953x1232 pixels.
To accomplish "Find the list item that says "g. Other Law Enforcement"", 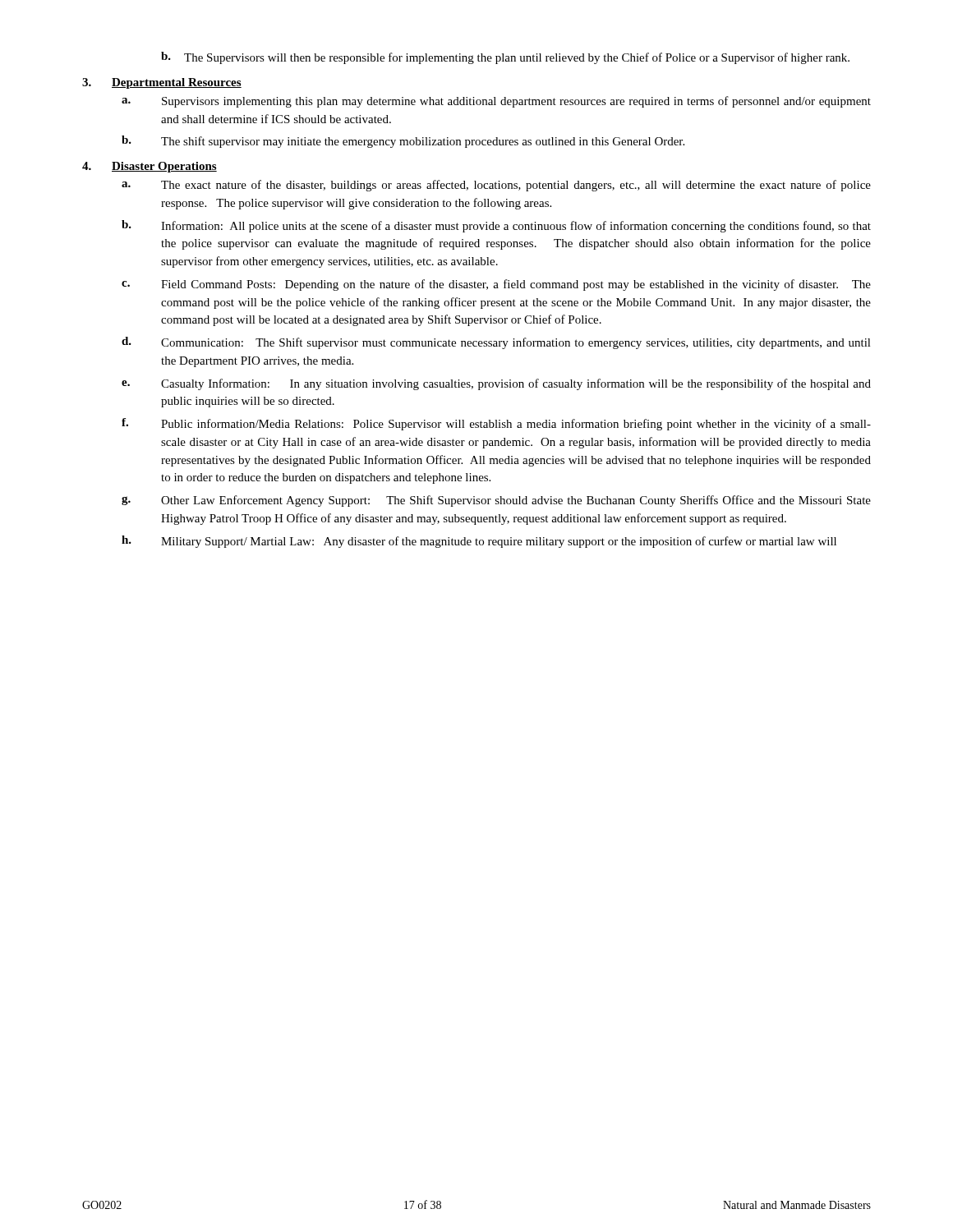I will pyautogui.click(x=496, y=510).
